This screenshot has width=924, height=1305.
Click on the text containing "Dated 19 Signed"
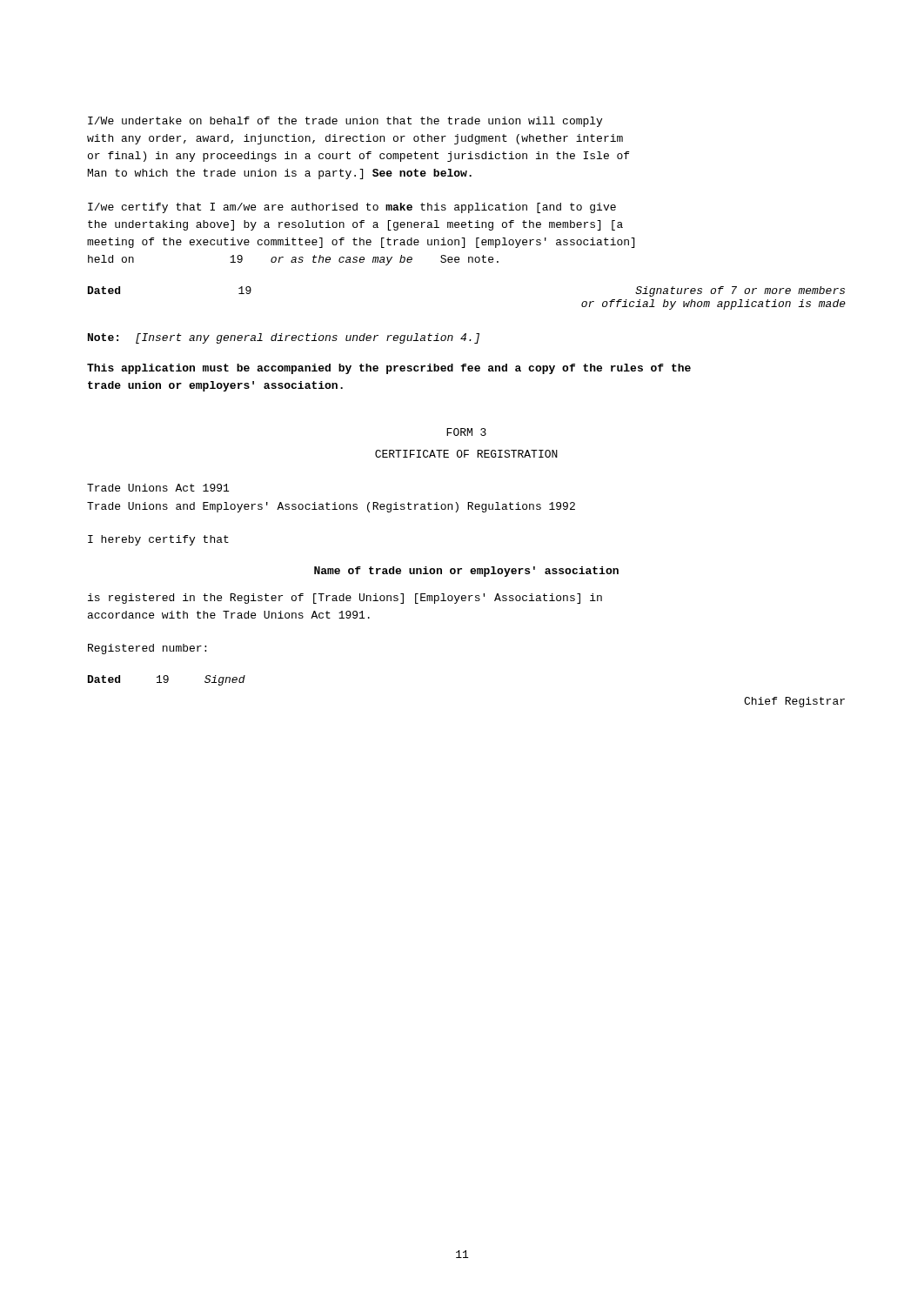[x=166, y=680]
